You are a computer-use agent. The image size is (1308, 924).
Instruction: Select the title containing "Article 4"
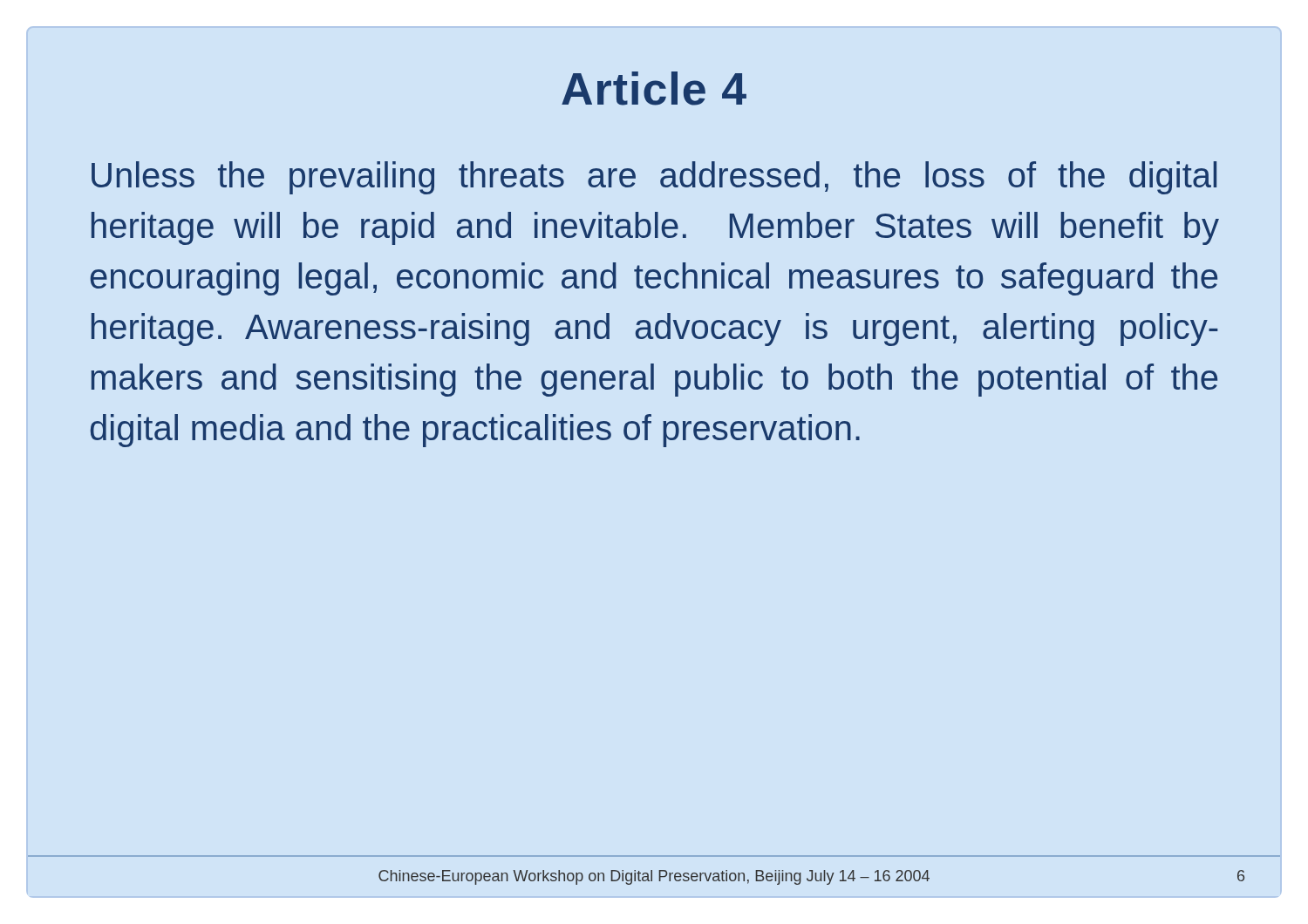654,89
